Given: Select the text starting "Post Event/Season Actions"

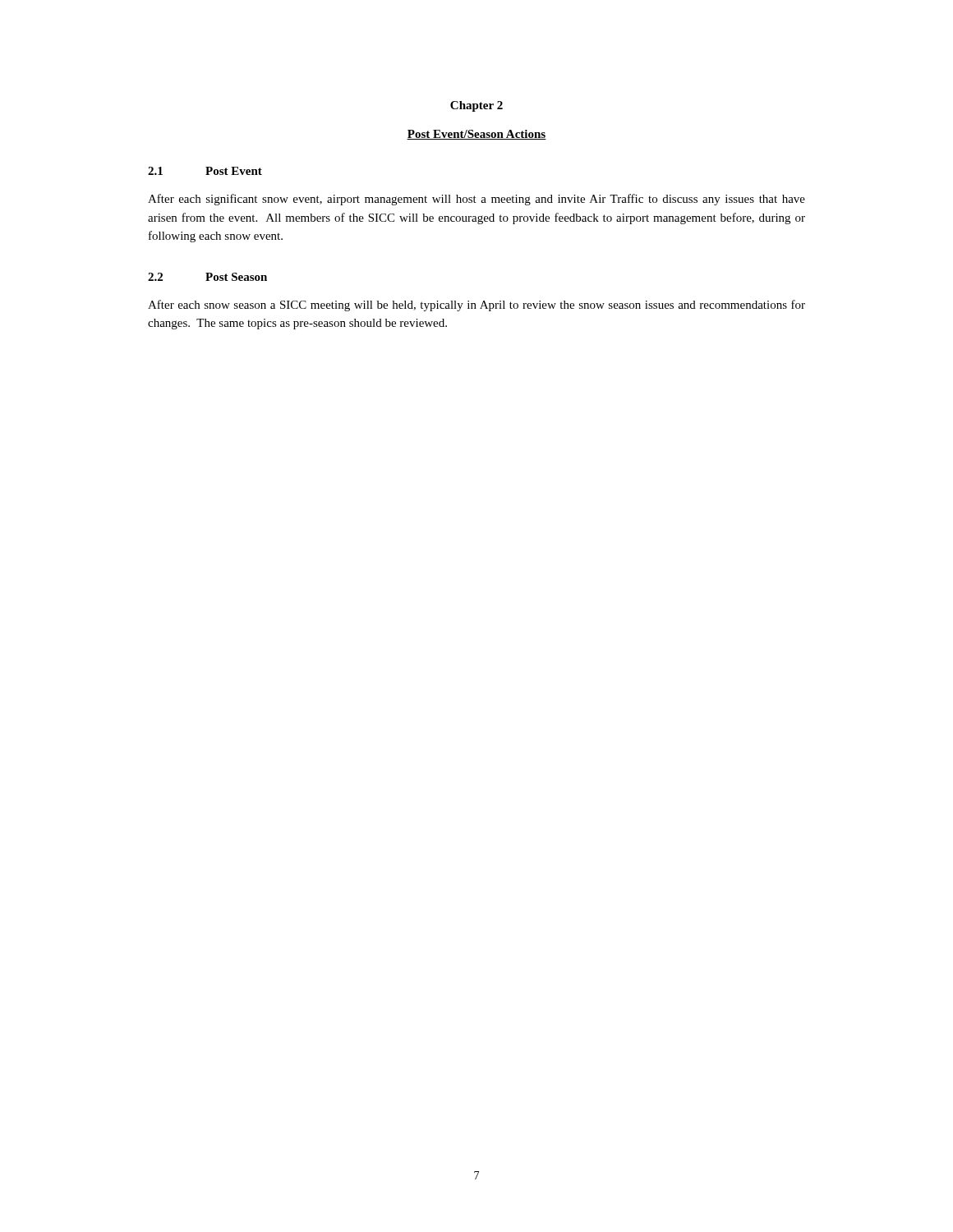Looking at the screenshot, I should [476, 134].
